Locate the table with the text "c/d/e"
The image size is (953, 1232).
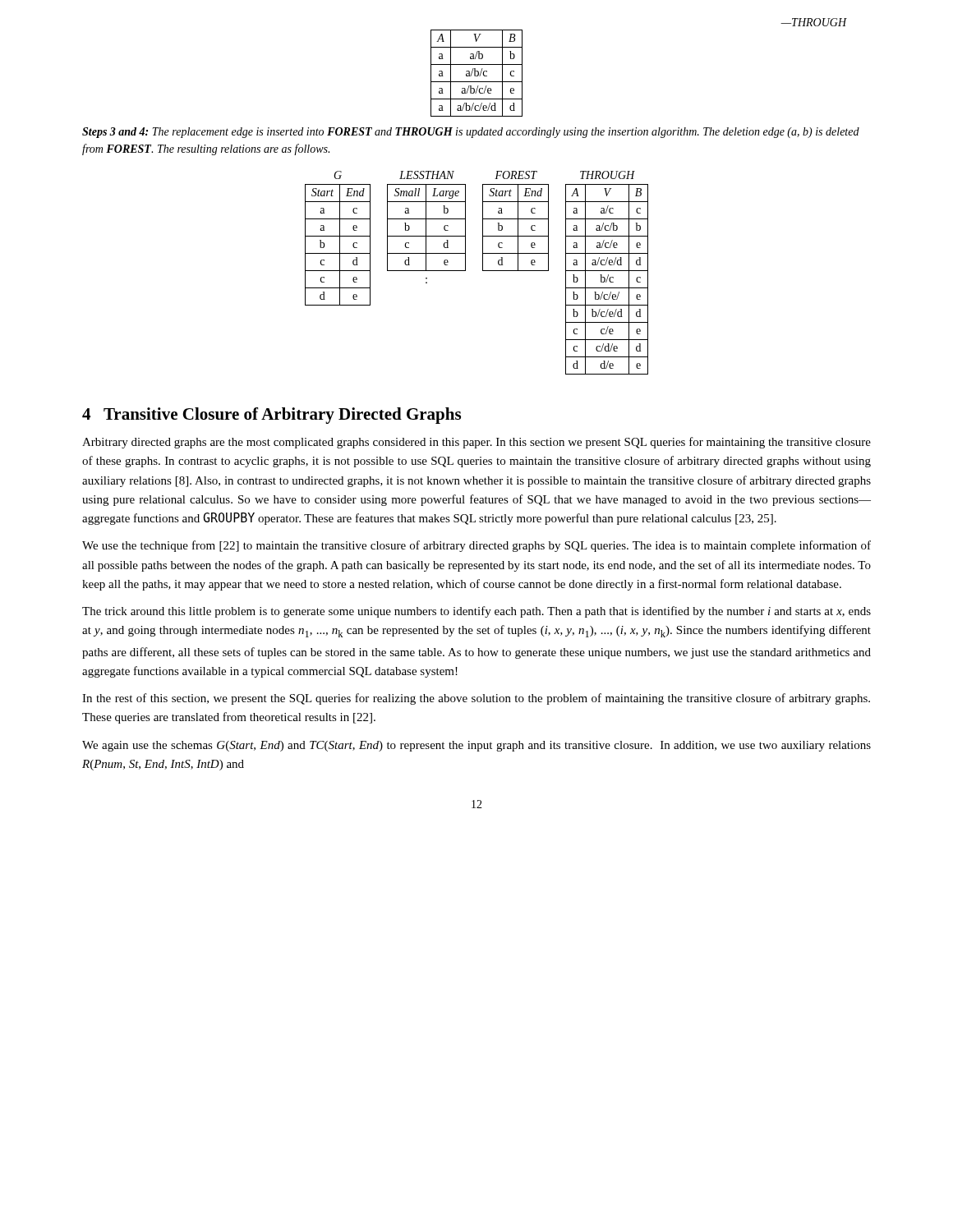(607, 272)
